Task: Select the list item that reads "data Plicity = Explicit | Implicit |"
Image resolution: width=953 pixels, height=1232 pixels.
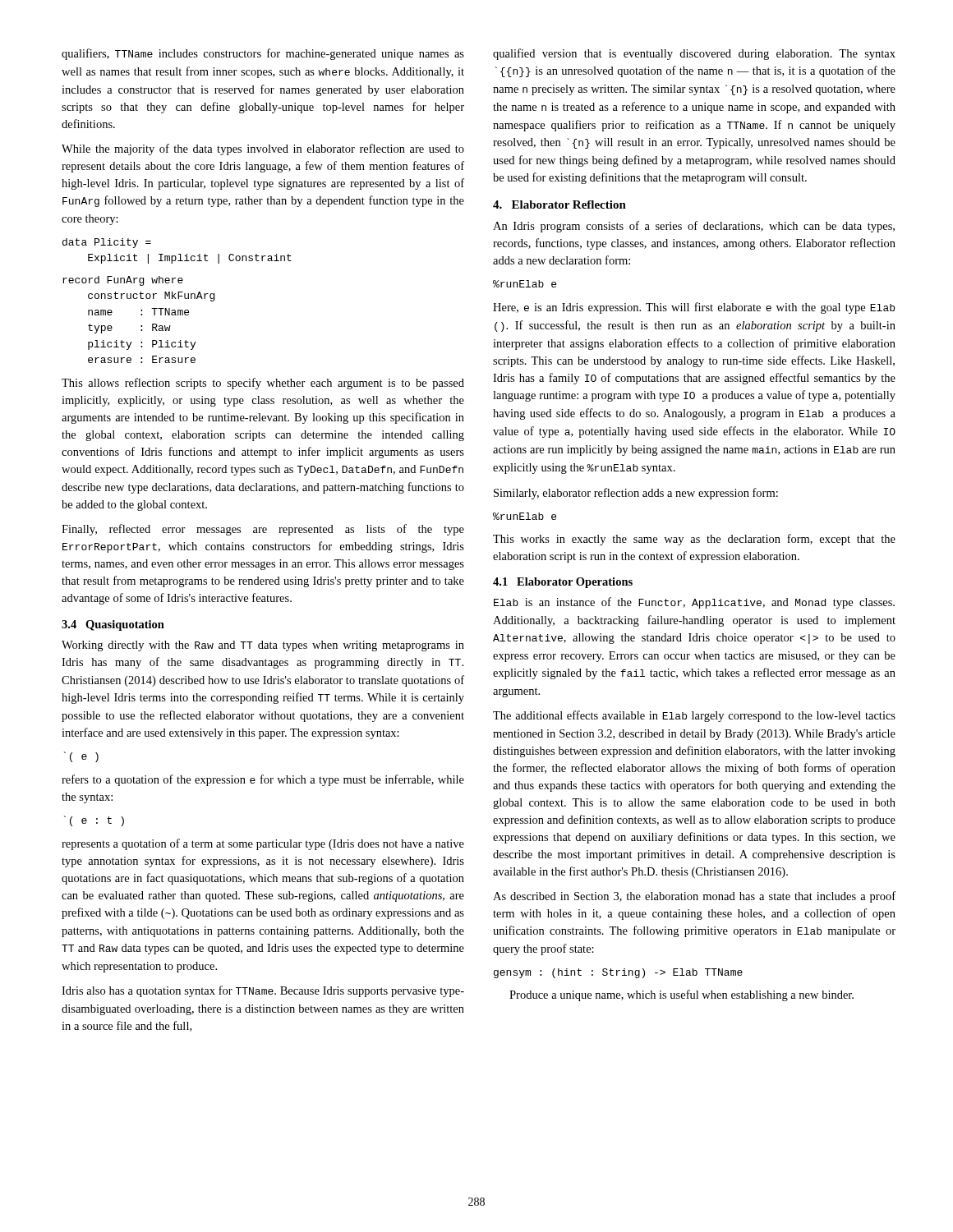Action: pyautogui.click(x=263, y=251)
